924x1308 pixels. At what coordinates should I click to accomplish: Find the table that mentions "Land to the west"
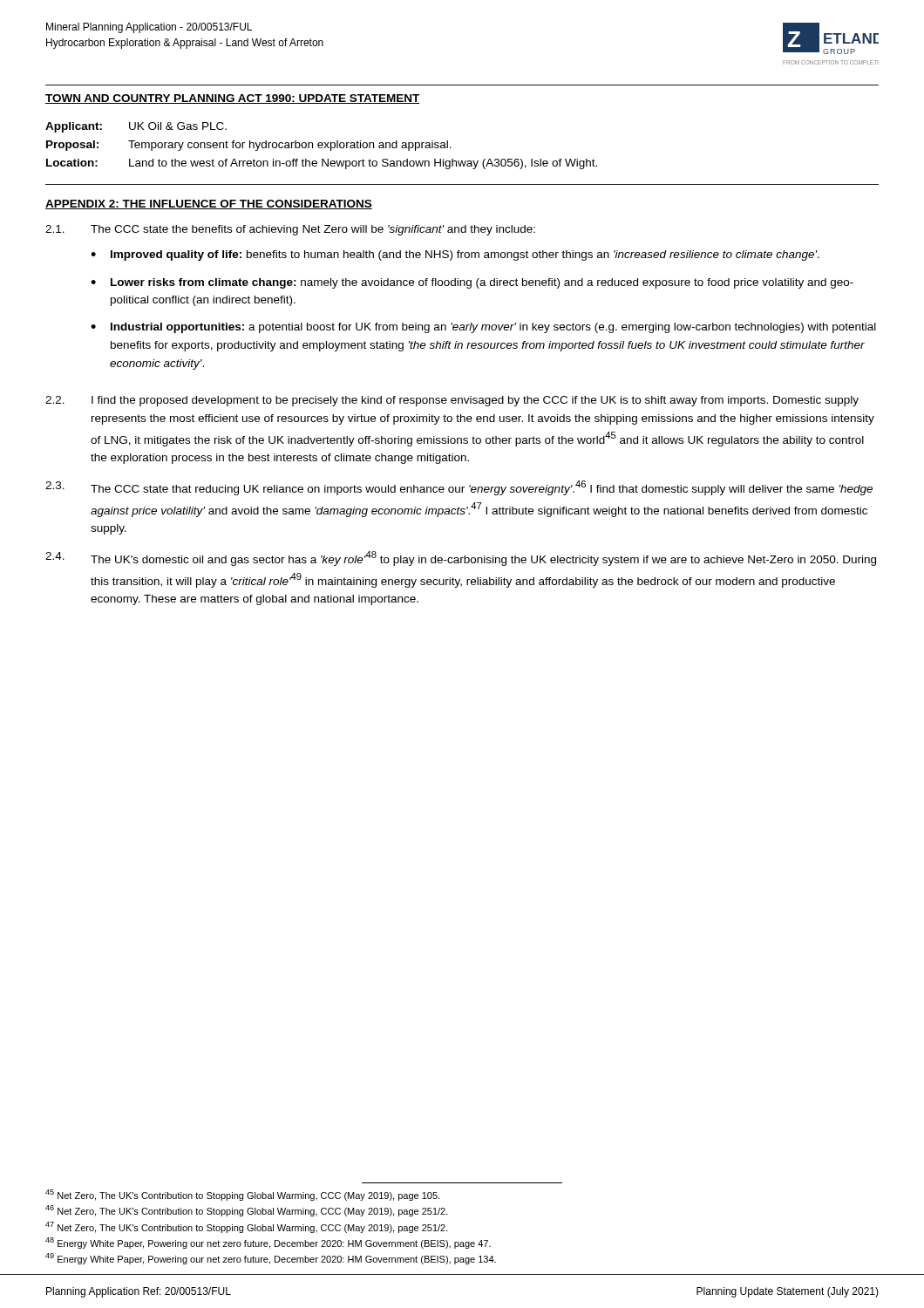pyautogui.click(x=462, y=144)
